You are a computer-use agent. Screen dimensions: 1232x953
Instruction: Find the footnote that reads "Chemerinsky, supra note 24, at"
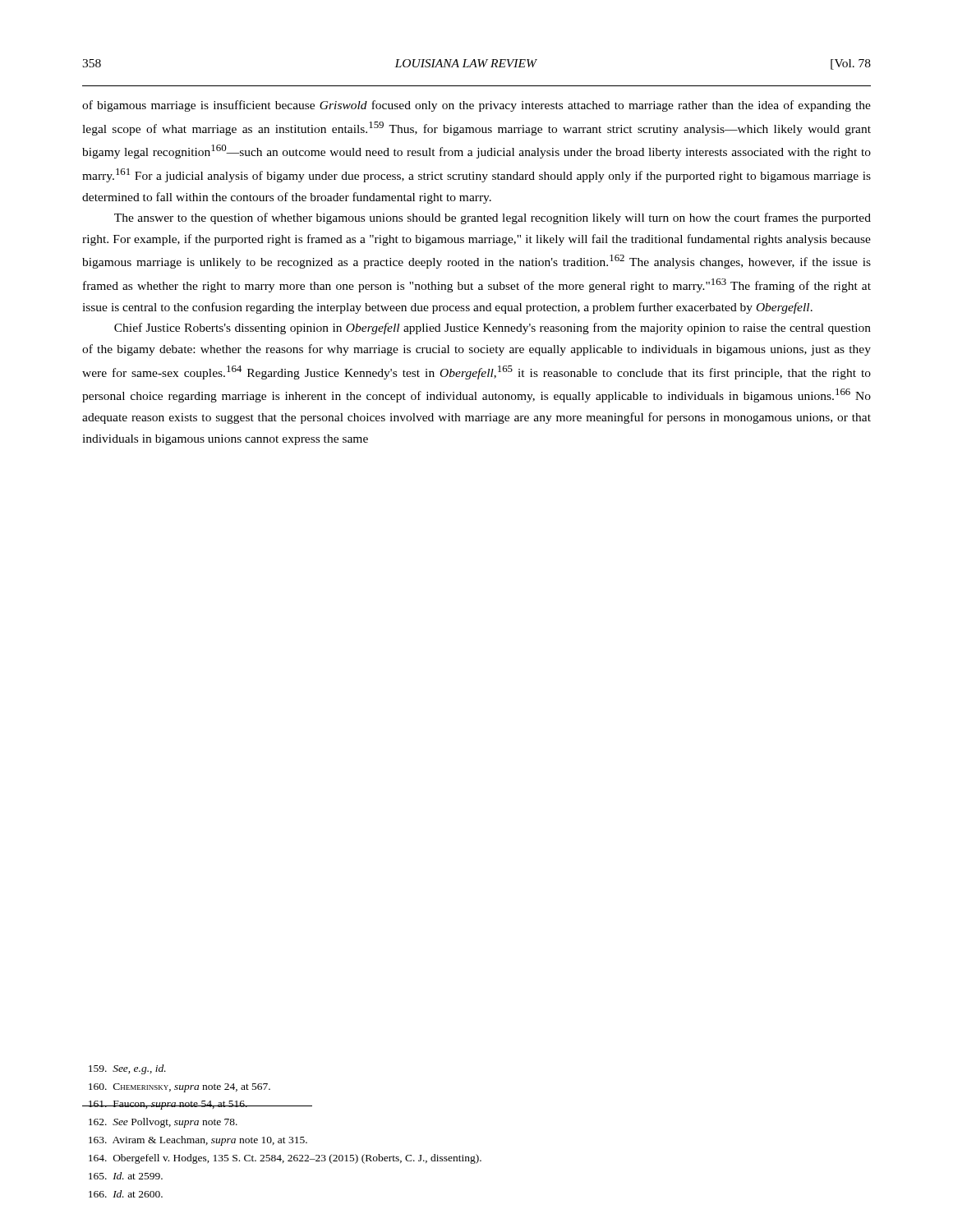point(176,1086)
